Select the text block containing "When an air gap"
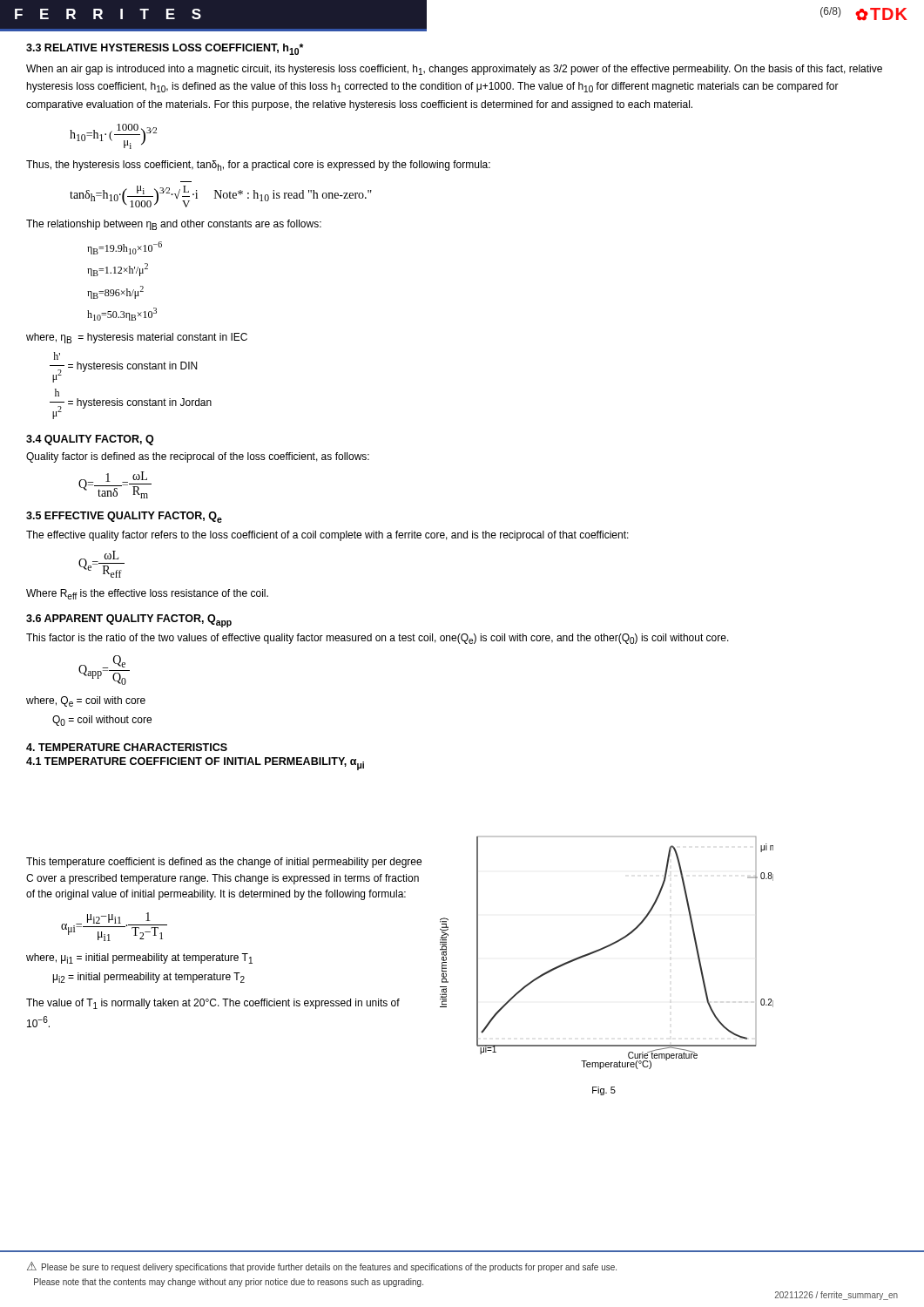The width and height of the screenshot is (924, 1307). (454, 87)
